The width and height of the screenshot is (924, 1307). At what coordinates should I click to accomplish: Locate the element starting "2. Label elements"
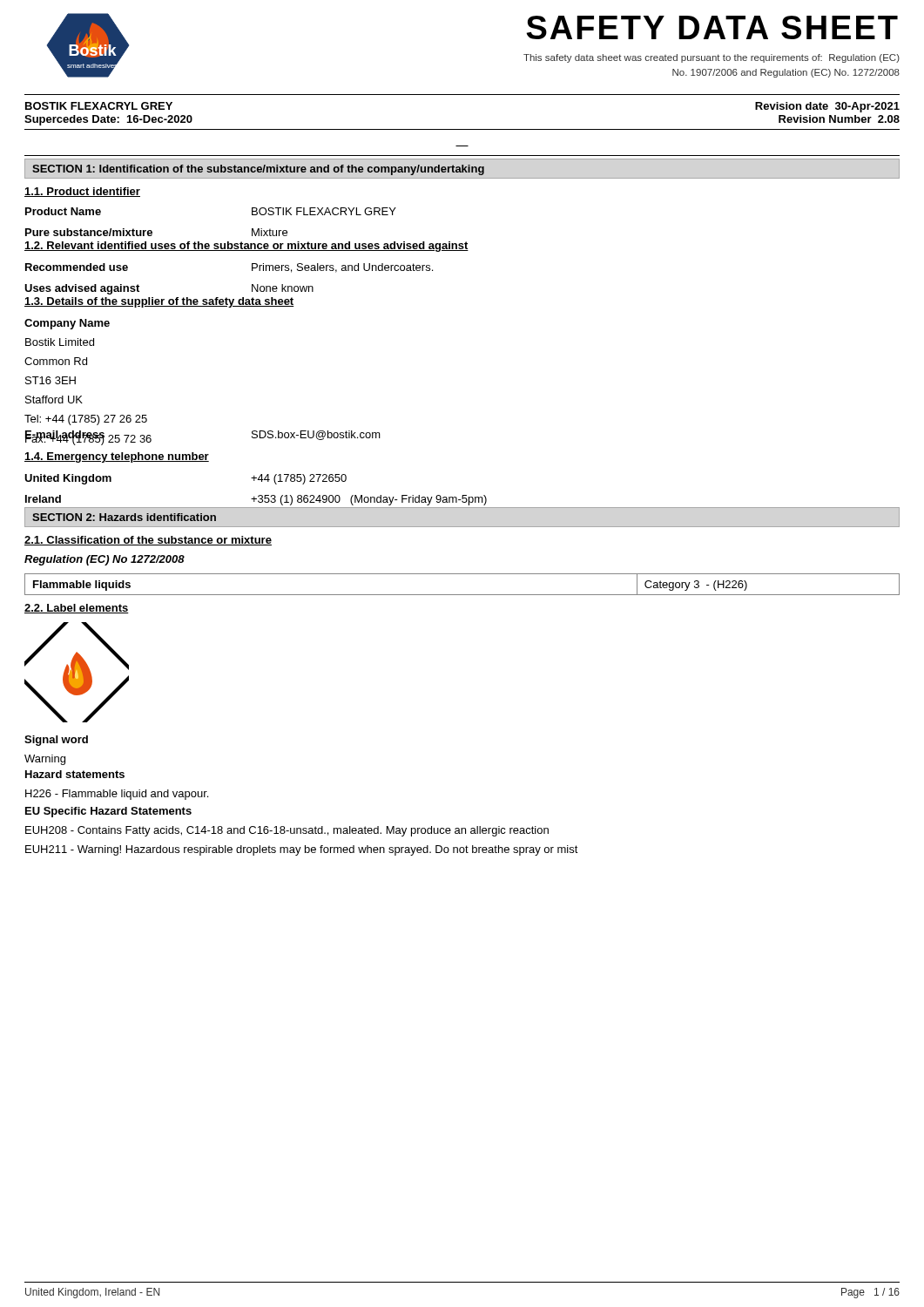76,608
